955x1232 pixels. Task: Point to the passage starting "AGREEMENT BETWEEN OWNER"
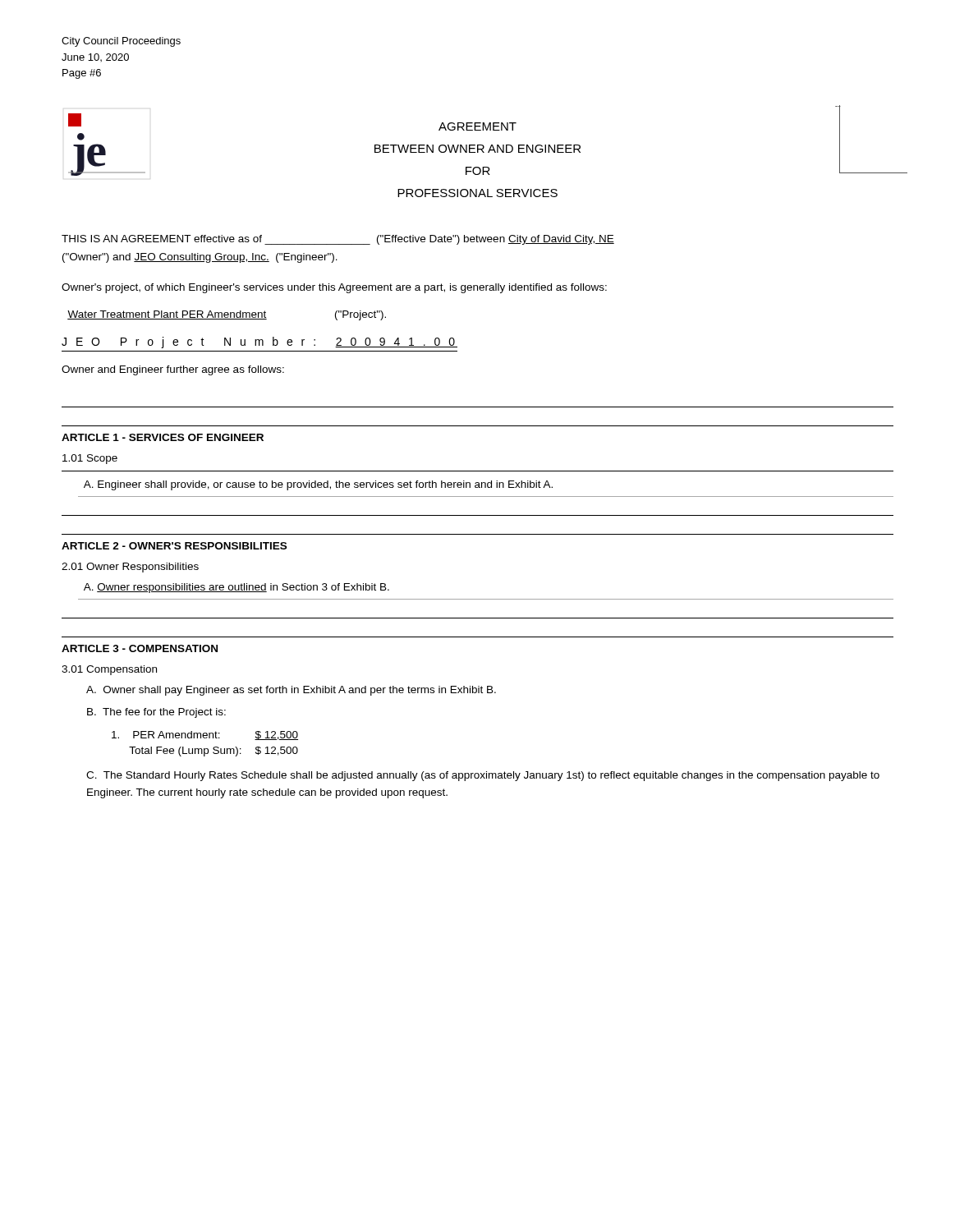pos(478,159)
